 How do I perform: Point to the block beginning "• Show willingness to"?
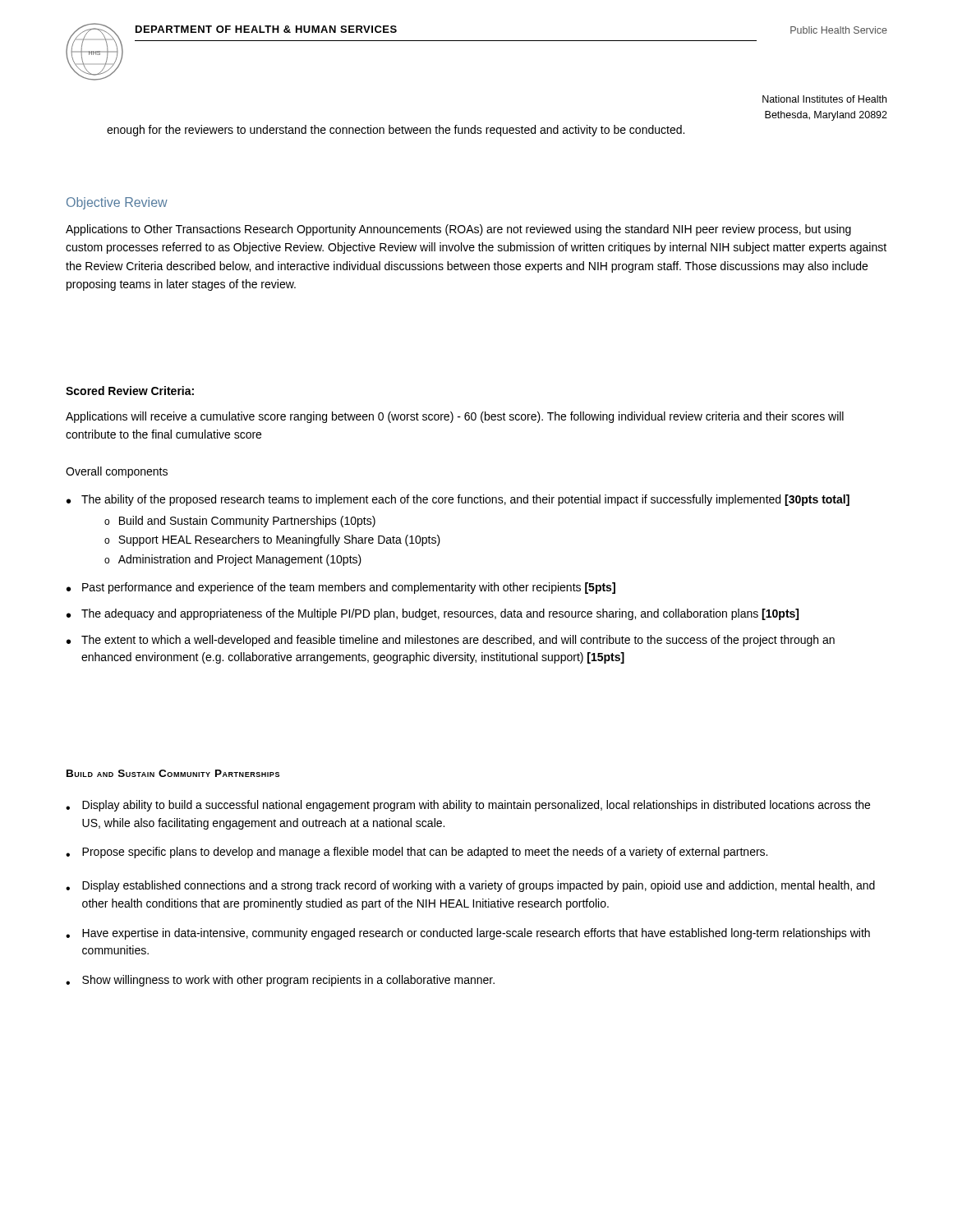(x=476, y=983)
